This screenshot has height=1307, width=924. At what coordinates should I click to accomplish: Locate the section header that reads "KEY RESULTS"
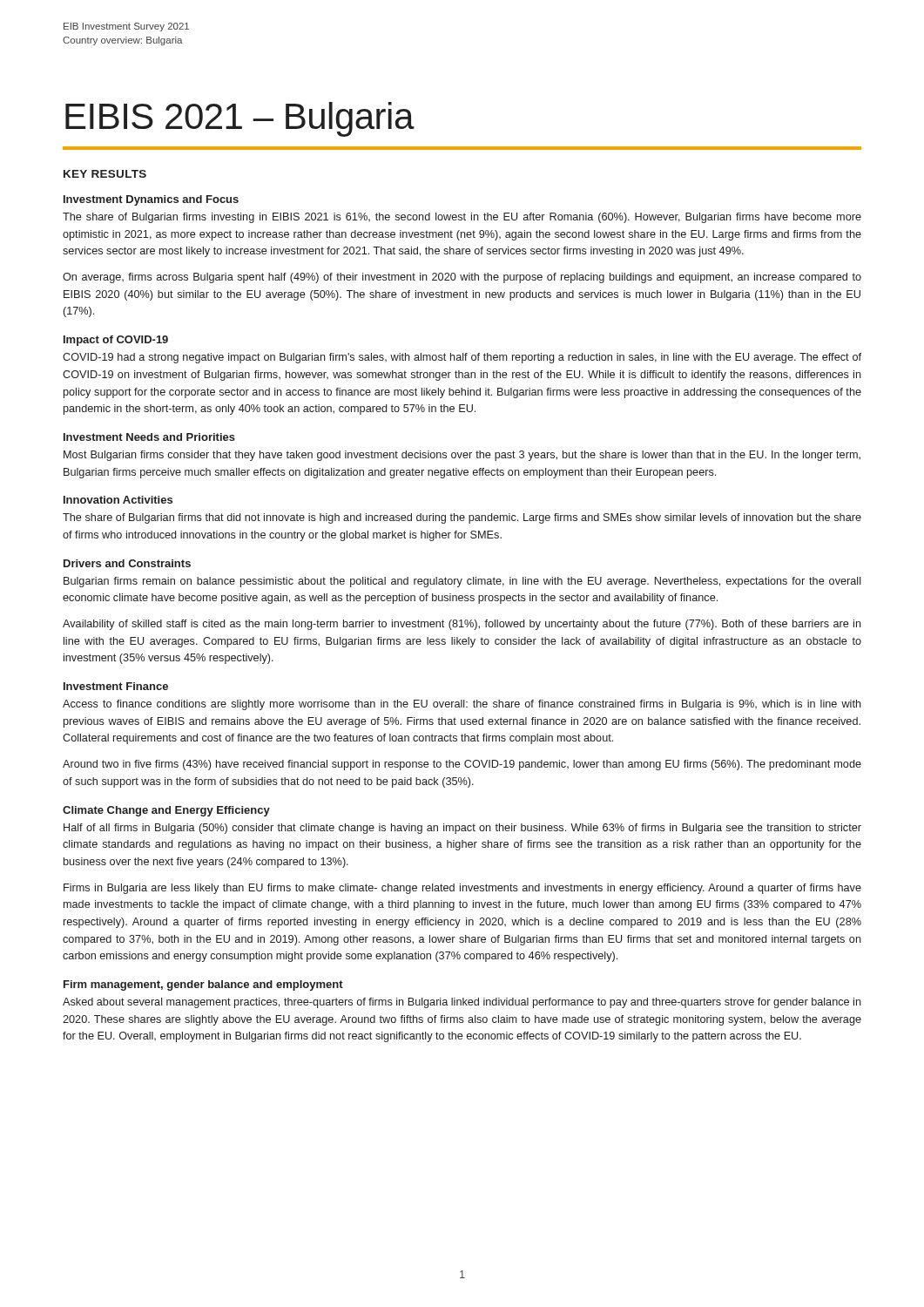105,174
